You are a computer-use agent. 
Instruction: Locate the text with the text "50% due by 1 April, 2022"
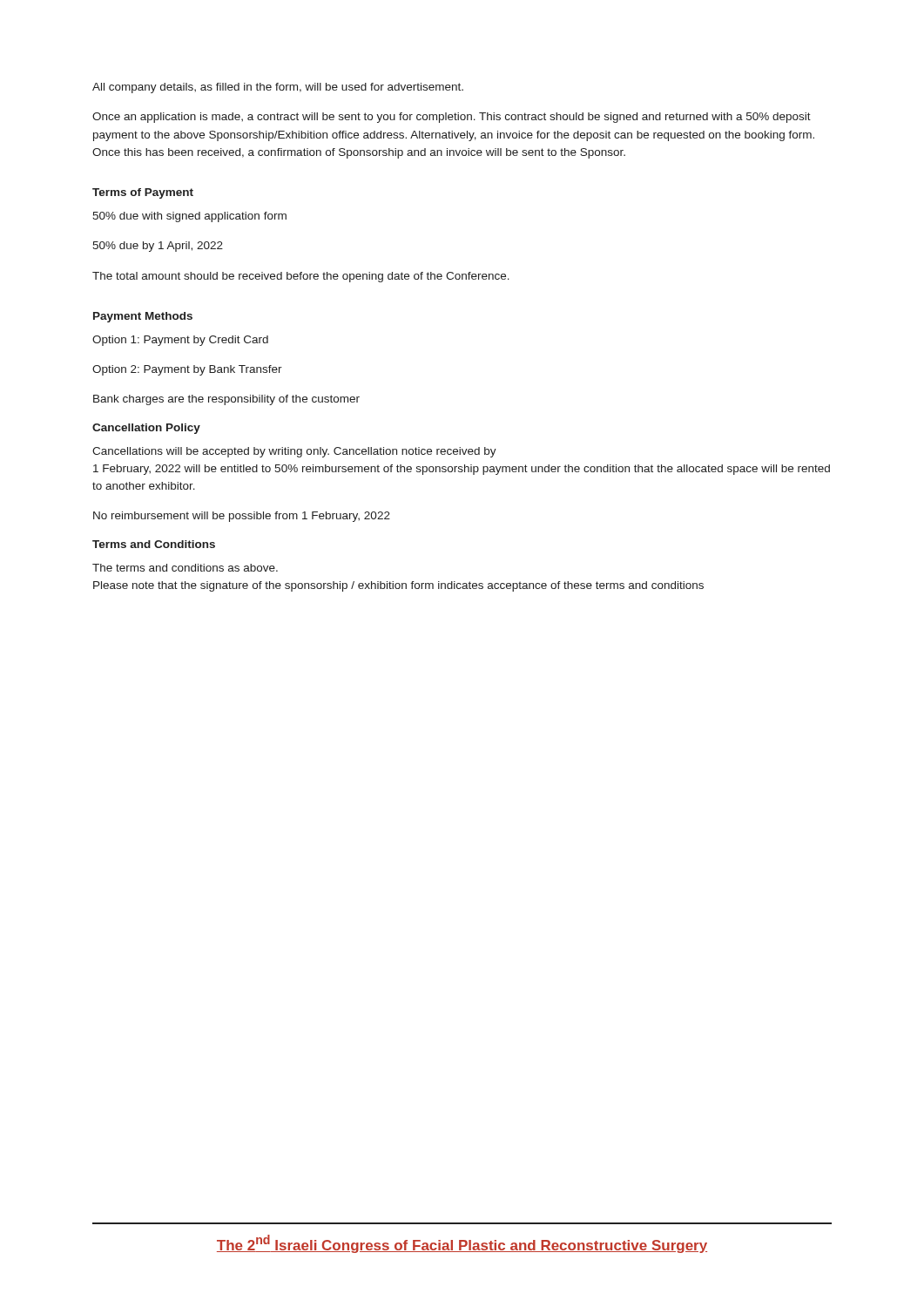tap(158, 245)
